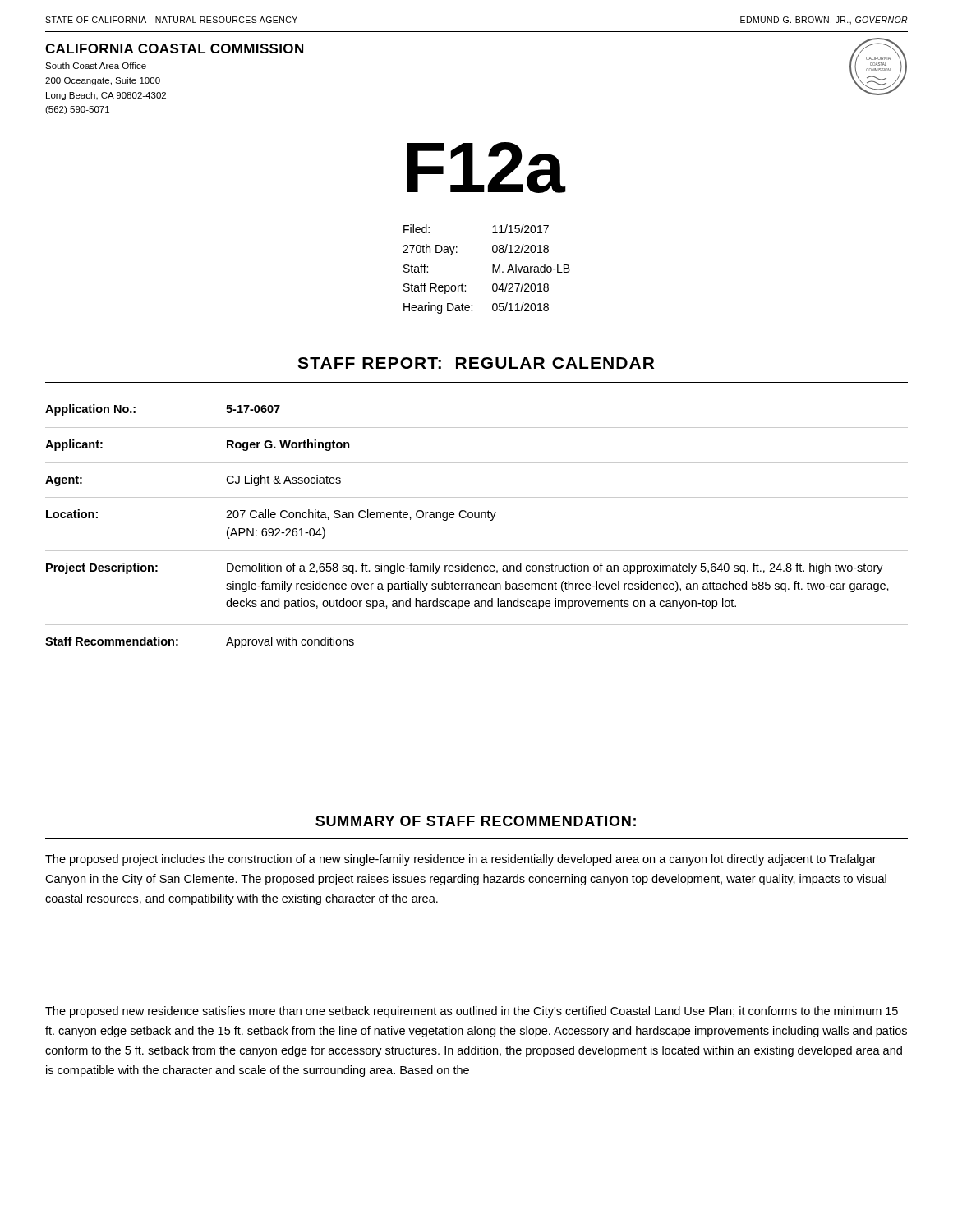Find the text block starting "Application No.: 5-17-0607"

[94, 409]
